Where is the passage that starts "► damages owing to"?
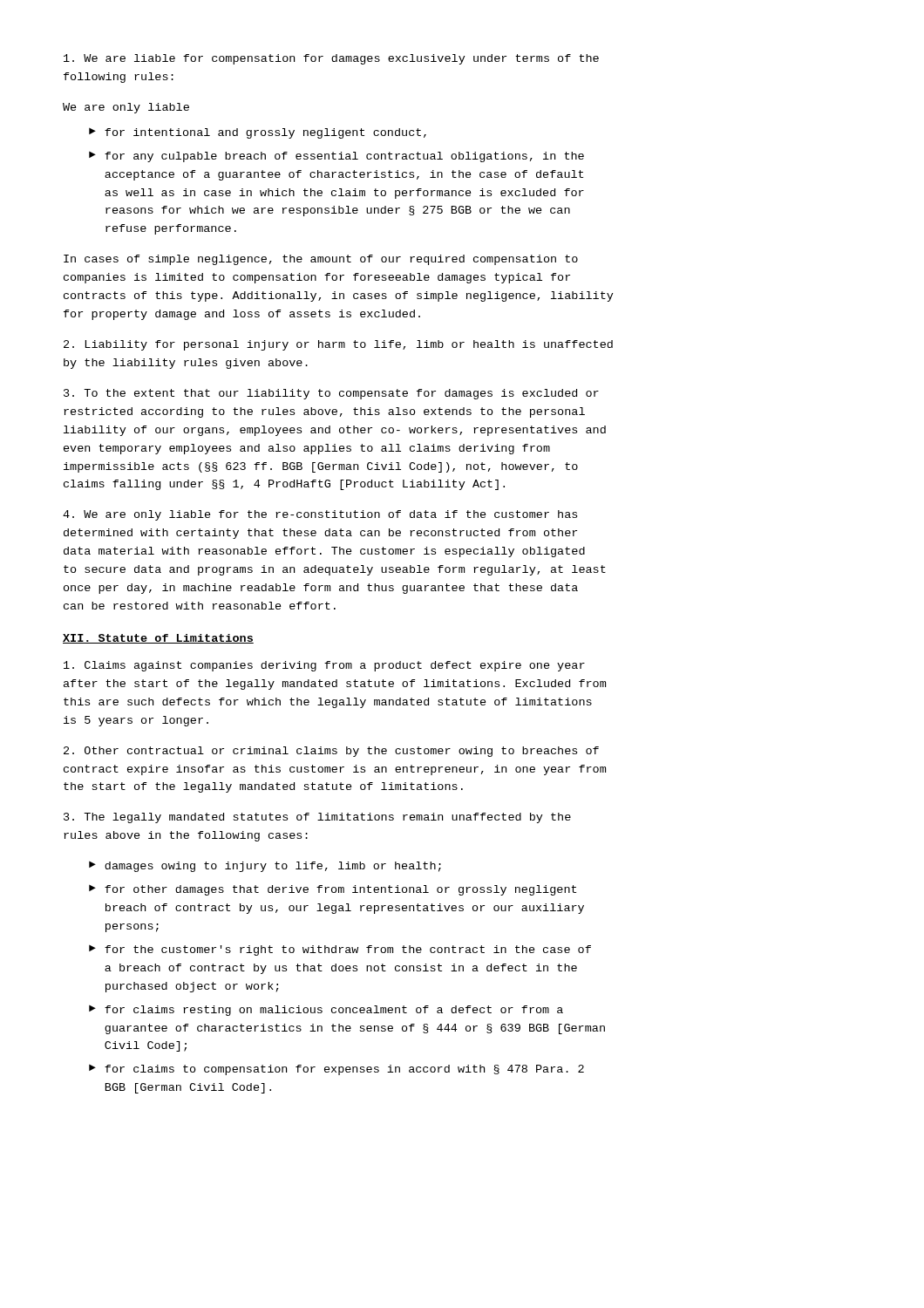Screen dimensions: 1308x924 tap(266, 867)
